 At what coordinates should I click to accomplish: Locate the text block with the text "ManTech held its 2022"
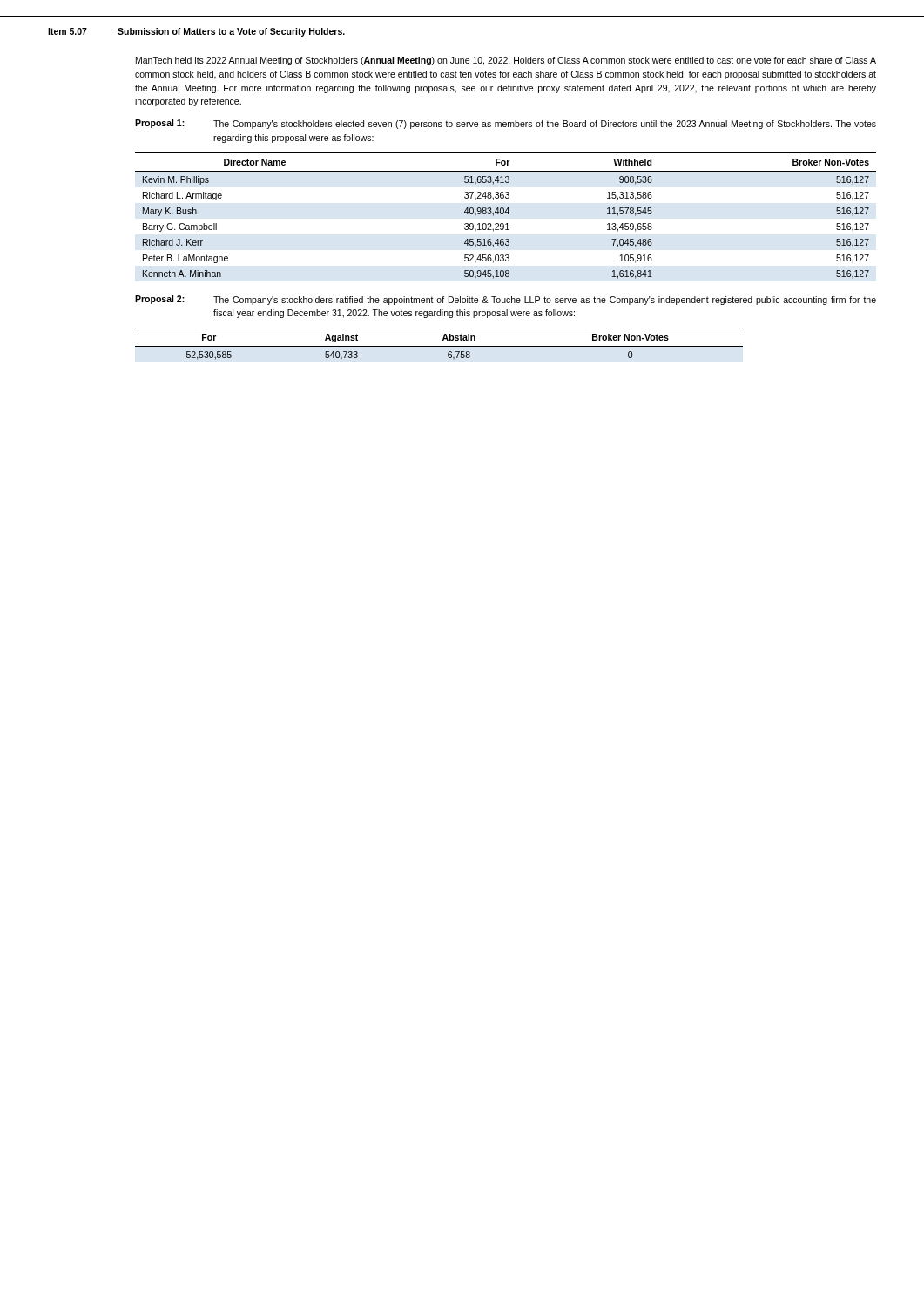point(506,81)
